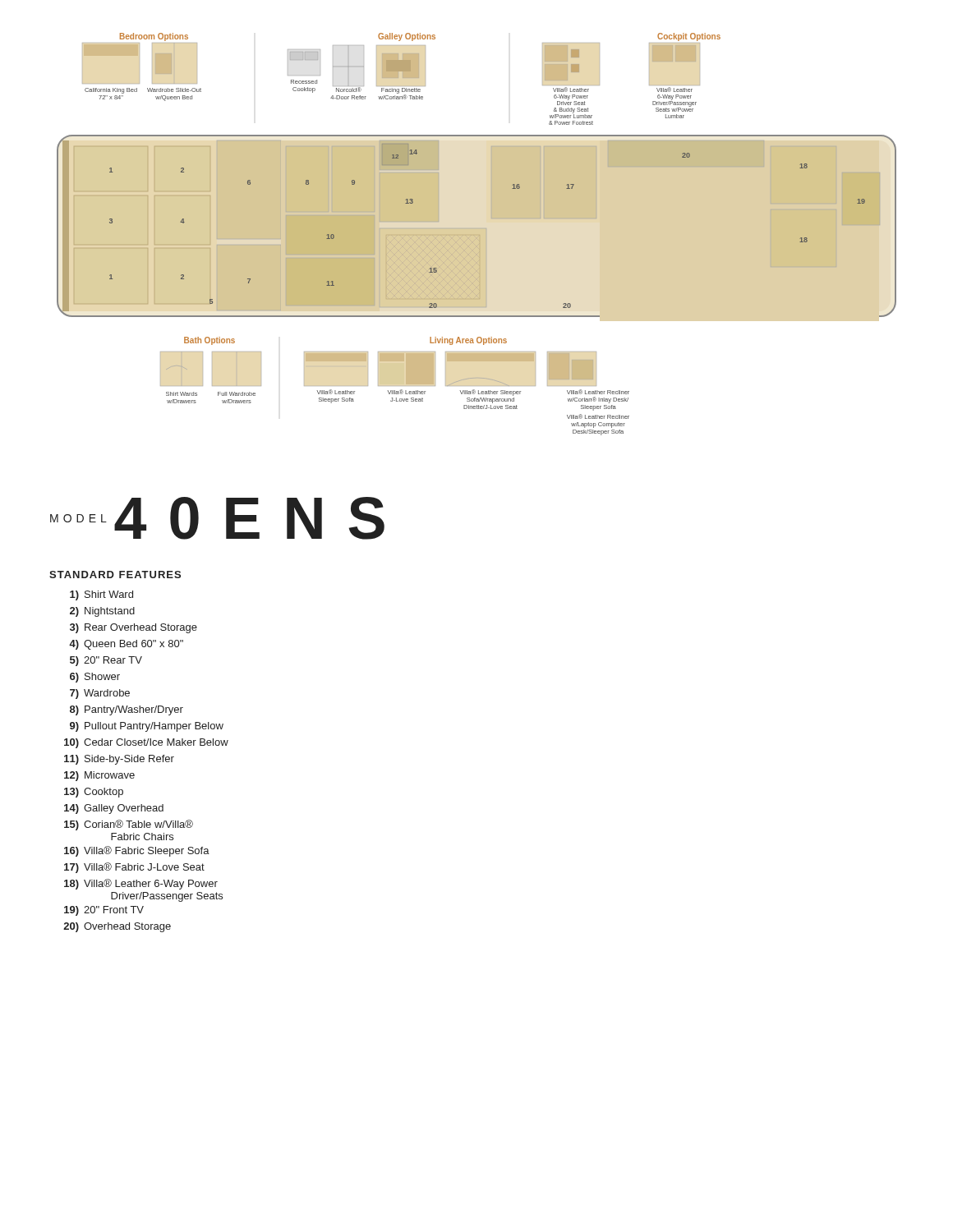Screen dimensions: 1232x953
Task: Point to the region starting "19)20" Front TV"
Action: tap(97, 910)
